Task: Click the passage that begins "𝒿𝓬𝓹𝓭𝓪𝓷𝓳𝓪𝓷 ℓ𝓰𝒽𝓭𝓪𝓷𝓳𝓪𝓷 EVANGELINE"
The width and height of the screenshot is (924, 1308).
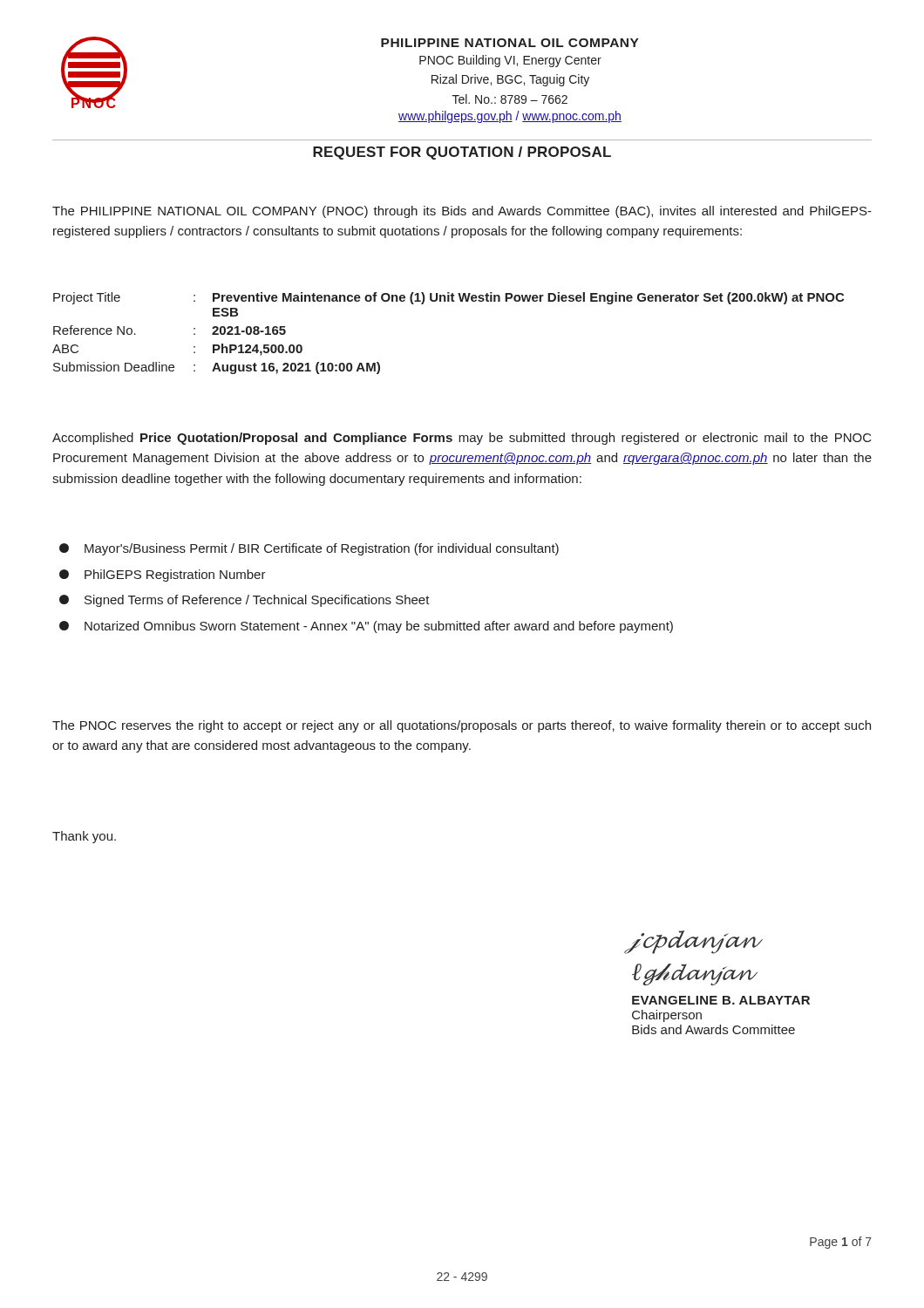Action: tap(721, 981)
